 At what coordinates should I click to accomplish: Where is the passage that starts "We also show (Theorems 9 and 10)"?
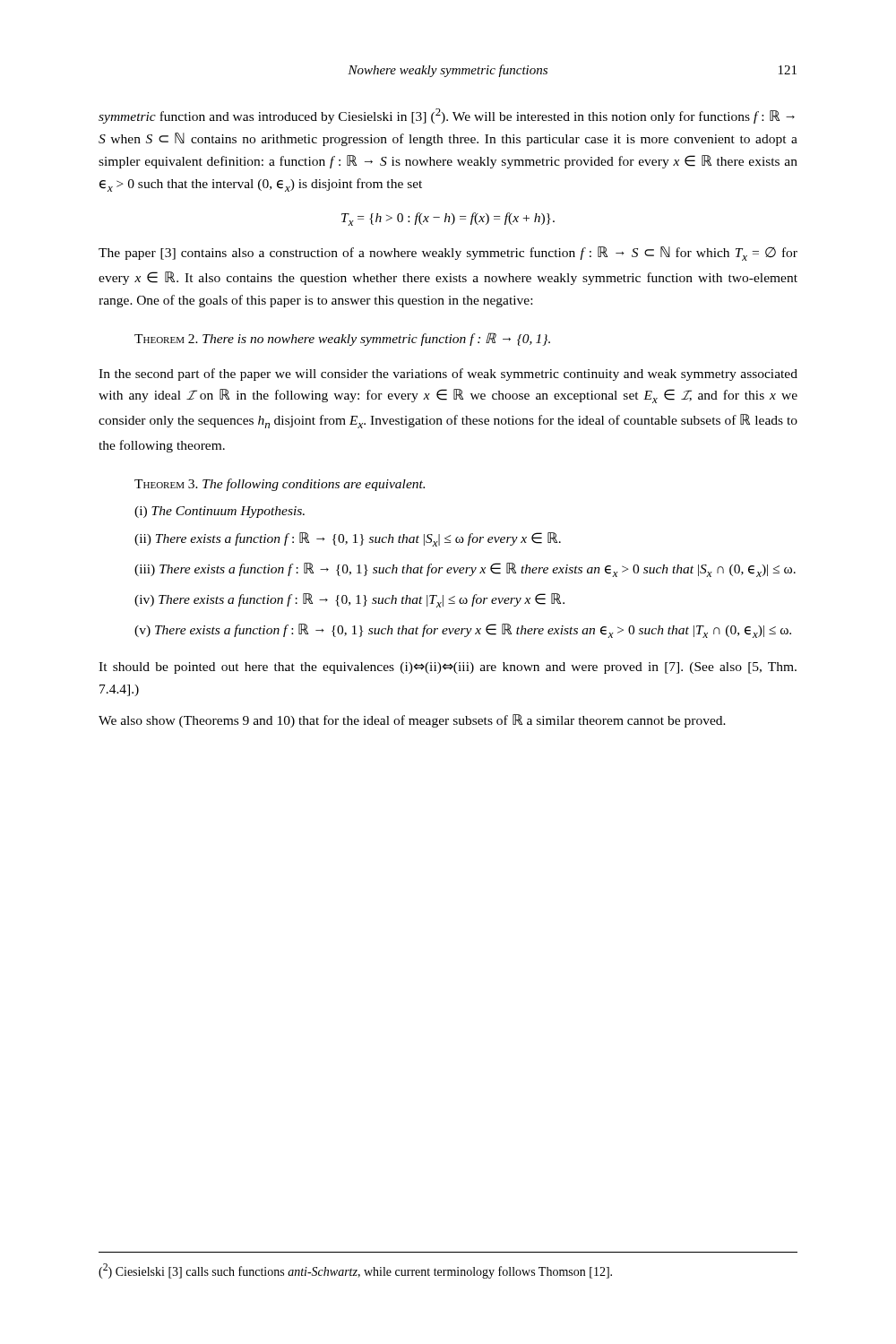(412, 720)
